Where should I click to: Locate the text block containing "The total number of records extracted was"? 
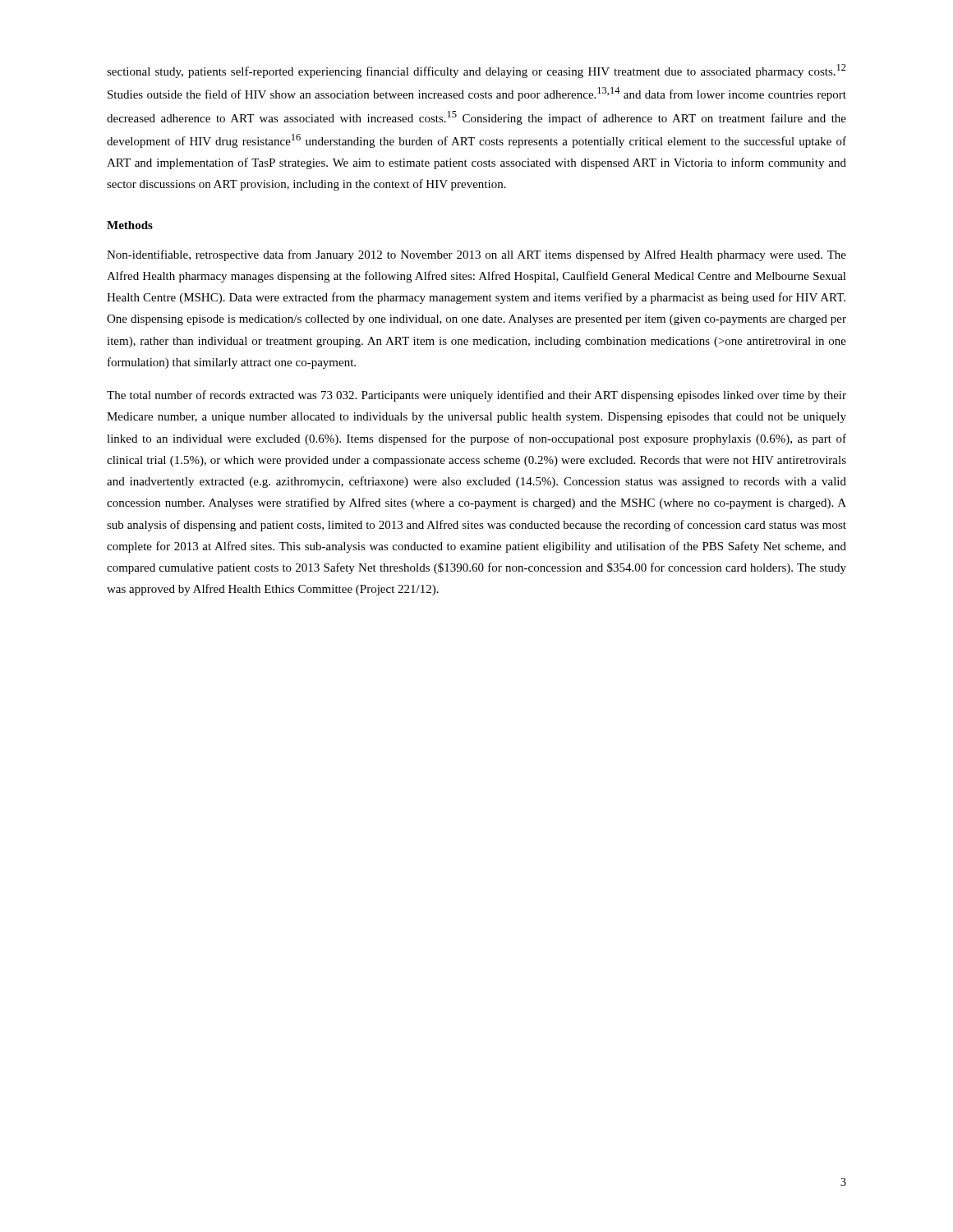pos(476,492)
